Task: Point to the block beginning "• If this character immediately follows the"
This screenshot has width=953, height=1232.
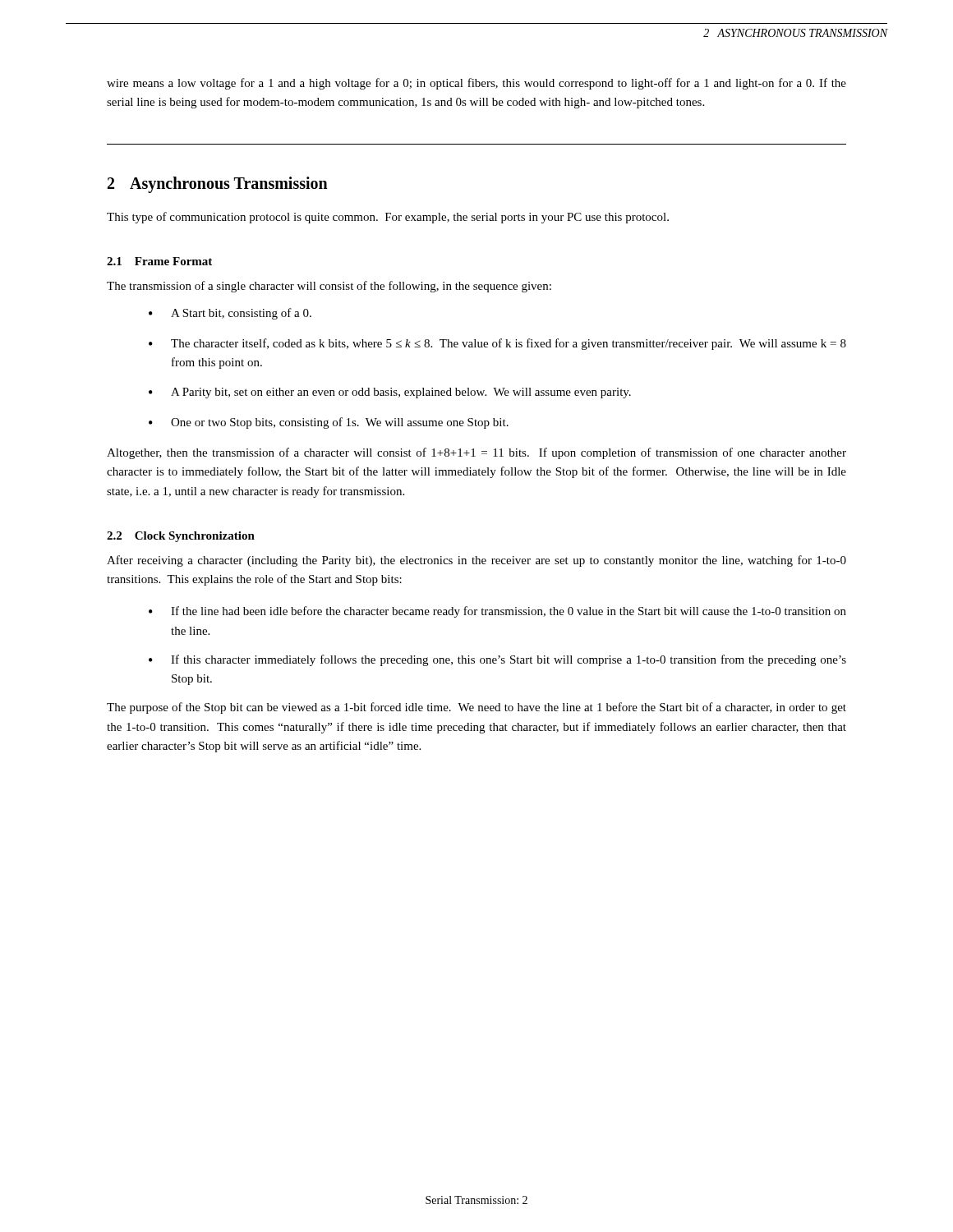Action: click(497, 669)
